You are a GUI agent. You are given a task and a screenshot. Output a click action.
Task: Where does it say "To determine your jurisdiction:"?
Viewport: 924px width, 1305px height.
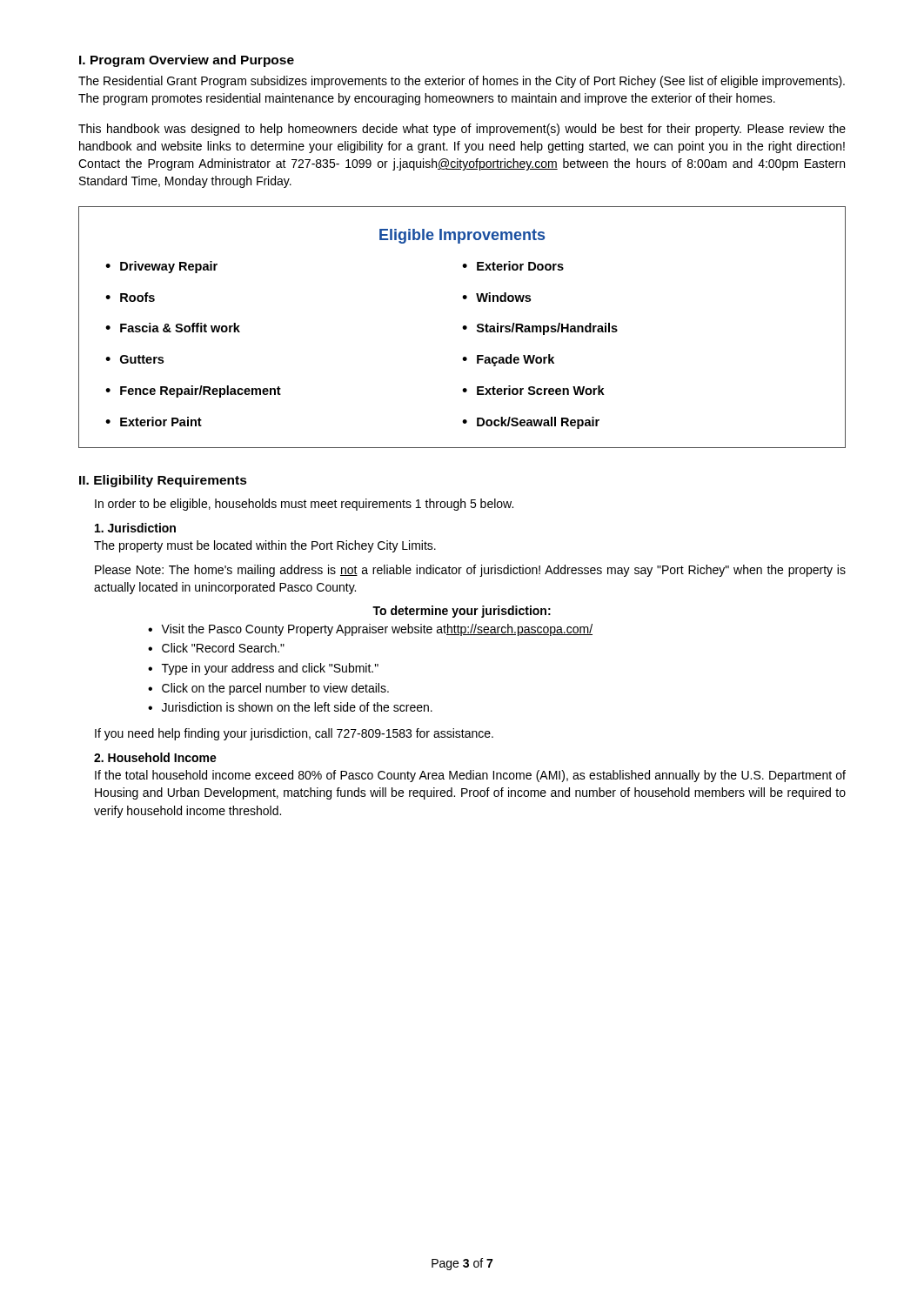pyautogui.click(x=462, y=611)
